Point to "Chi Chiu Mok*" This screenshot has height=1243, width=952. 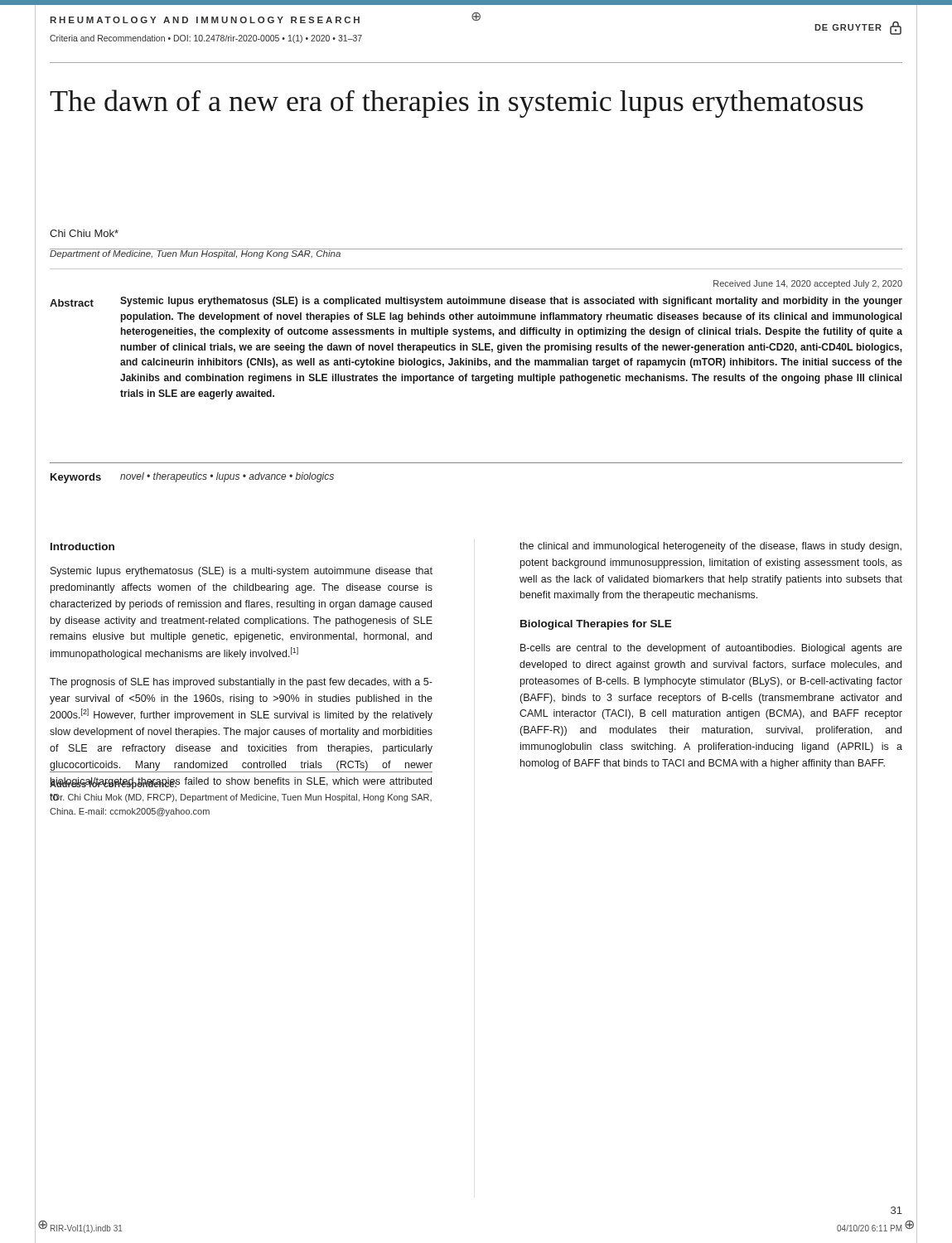[x=84, y=233]
